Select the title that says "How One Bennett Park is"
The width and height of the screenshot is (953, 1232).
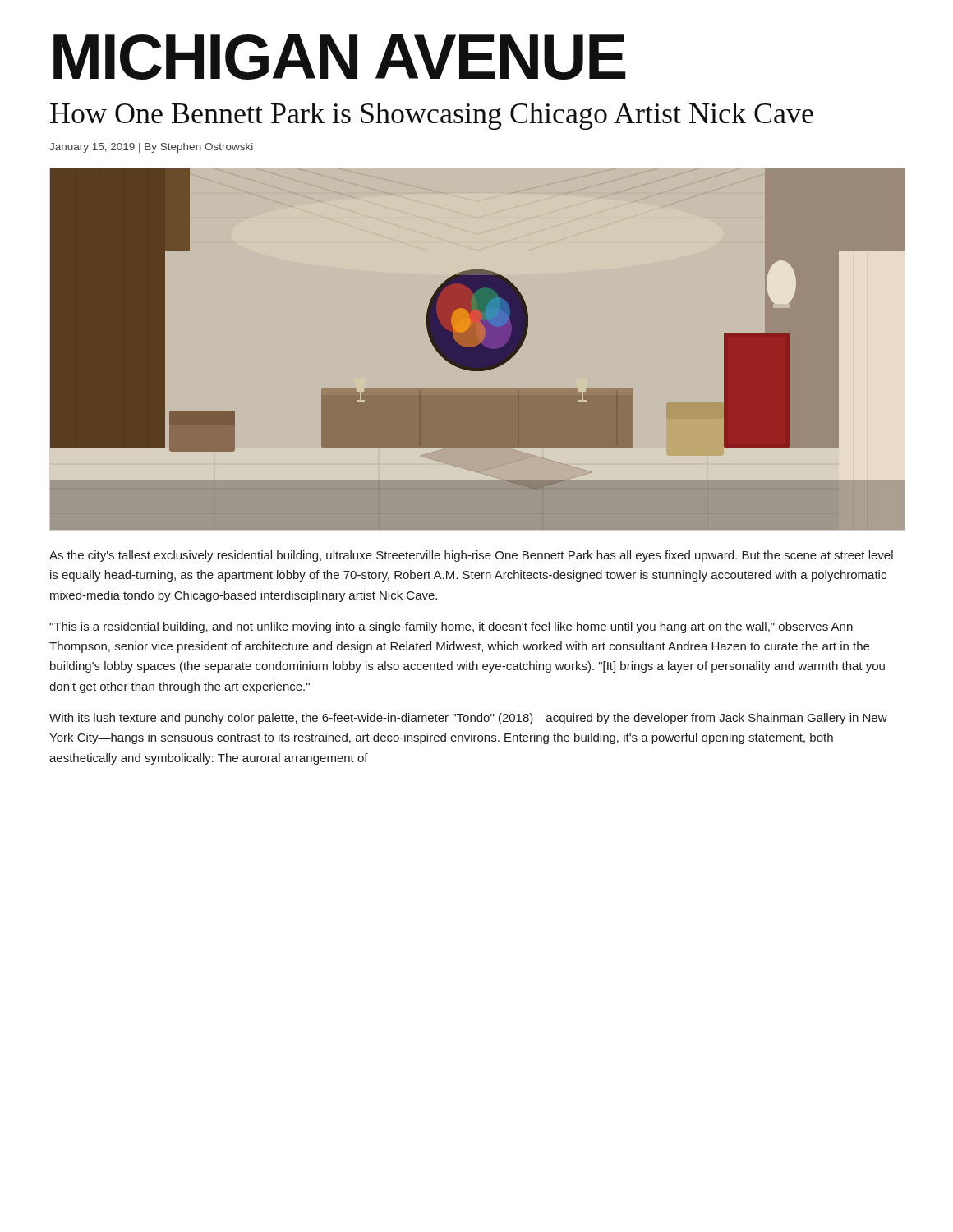[432, 113]
